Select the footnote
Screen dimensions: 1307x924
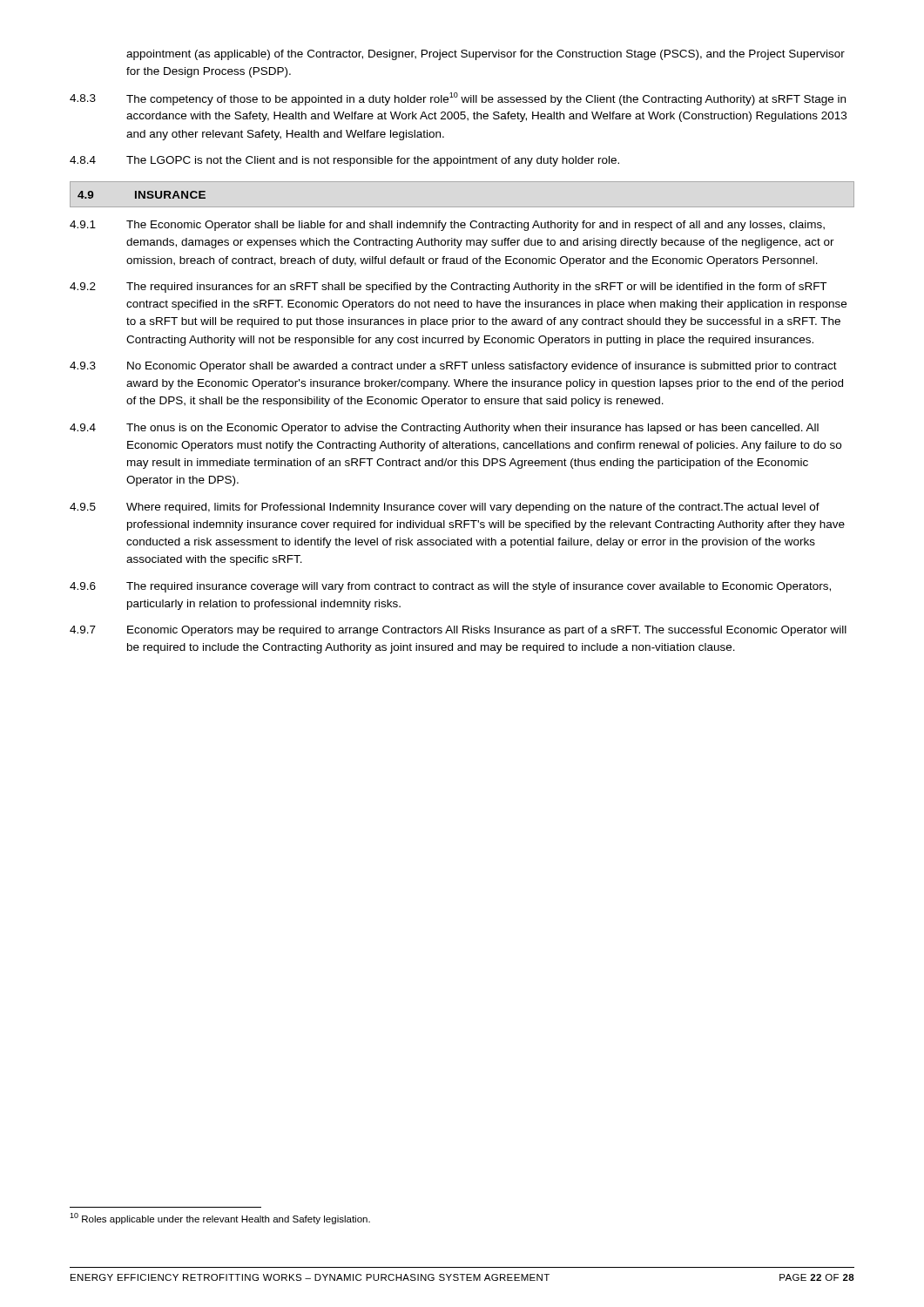coord(462,1216)
